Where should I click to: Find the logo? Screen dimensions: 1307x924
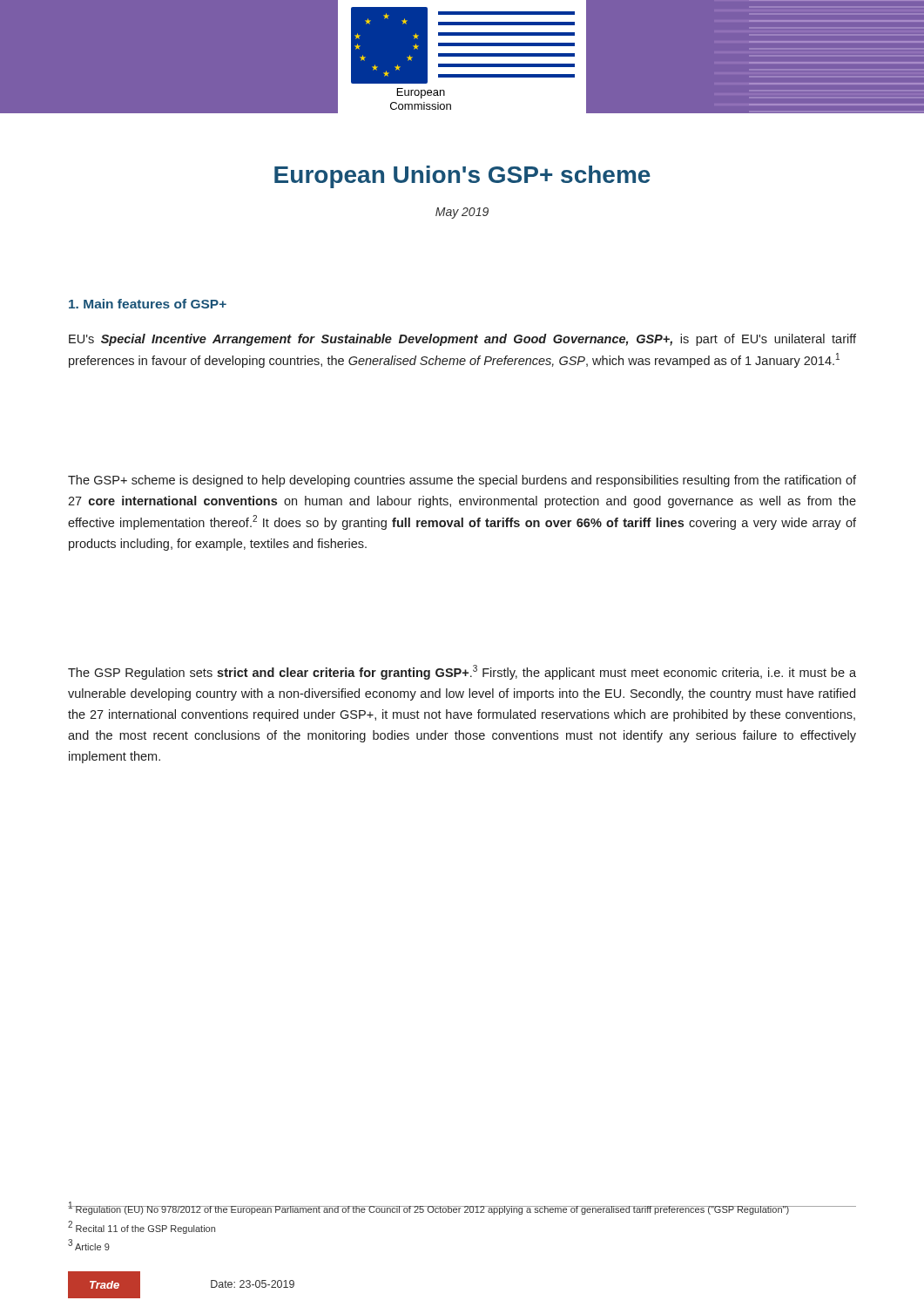coord(462,57)
